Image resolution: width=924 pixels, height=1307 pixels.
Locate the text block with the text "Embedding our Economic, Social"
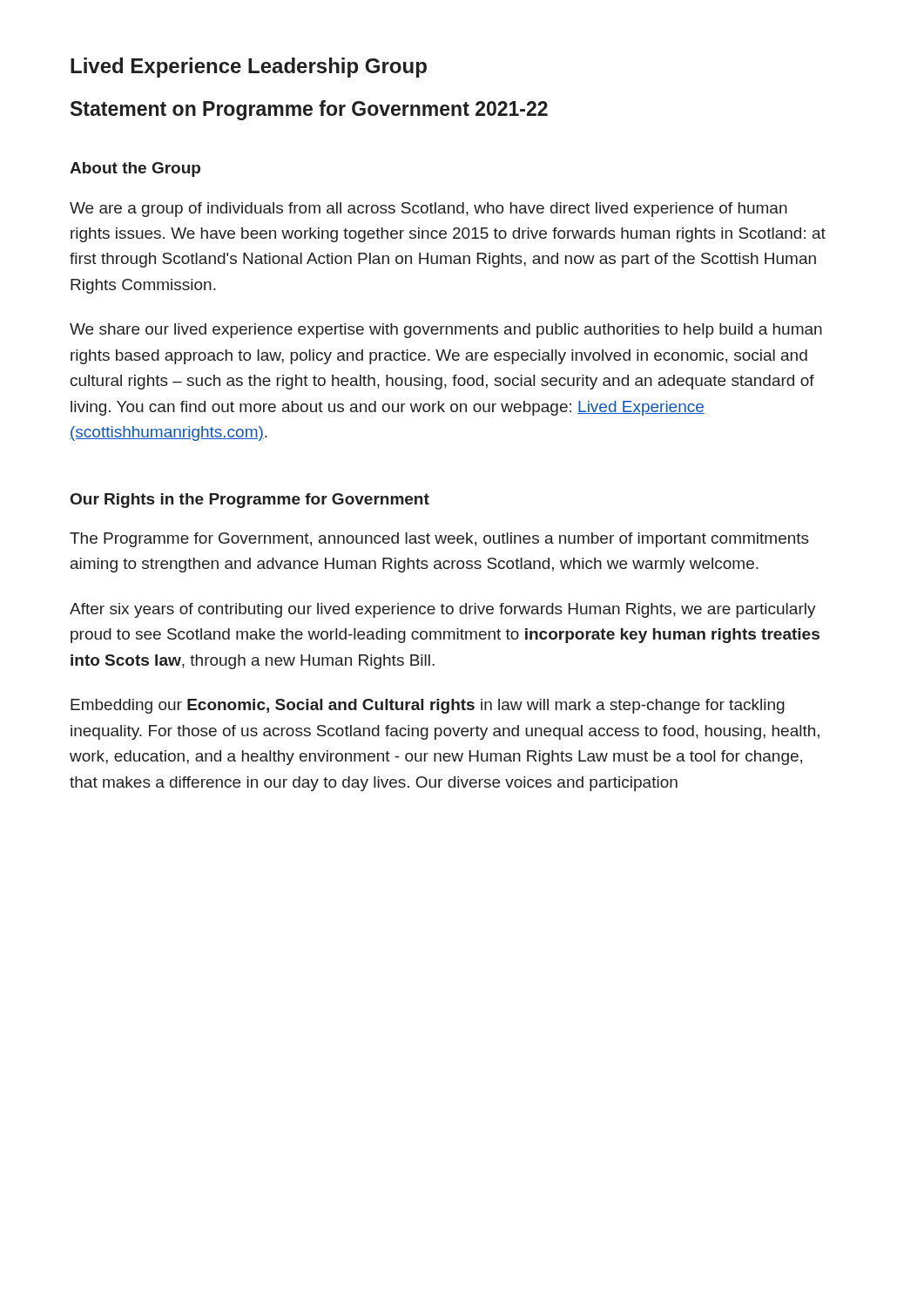(x=445, y=743)
